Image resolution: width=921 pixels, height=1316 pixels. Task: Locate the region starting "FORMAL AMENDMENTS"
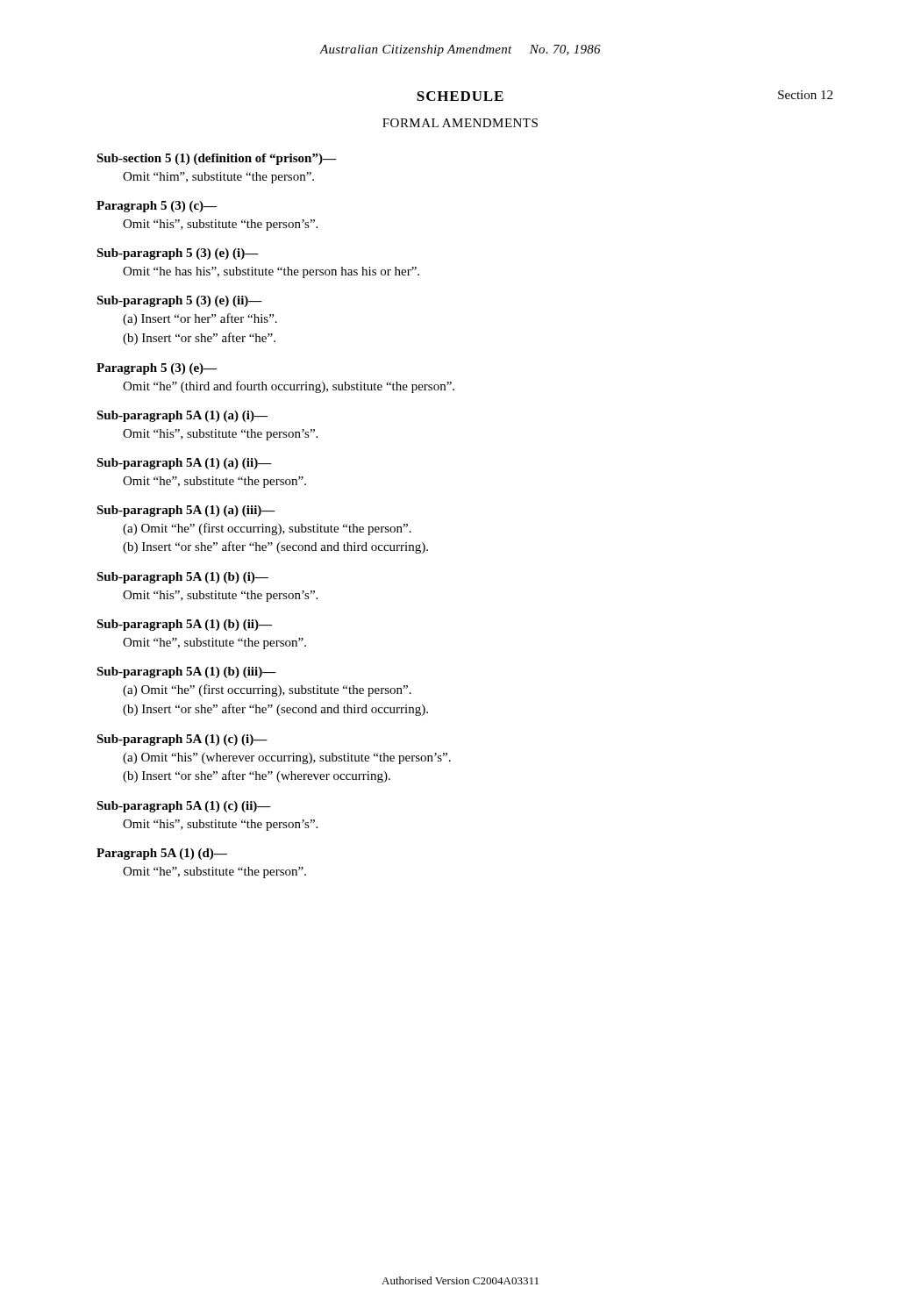coord(460,123)
